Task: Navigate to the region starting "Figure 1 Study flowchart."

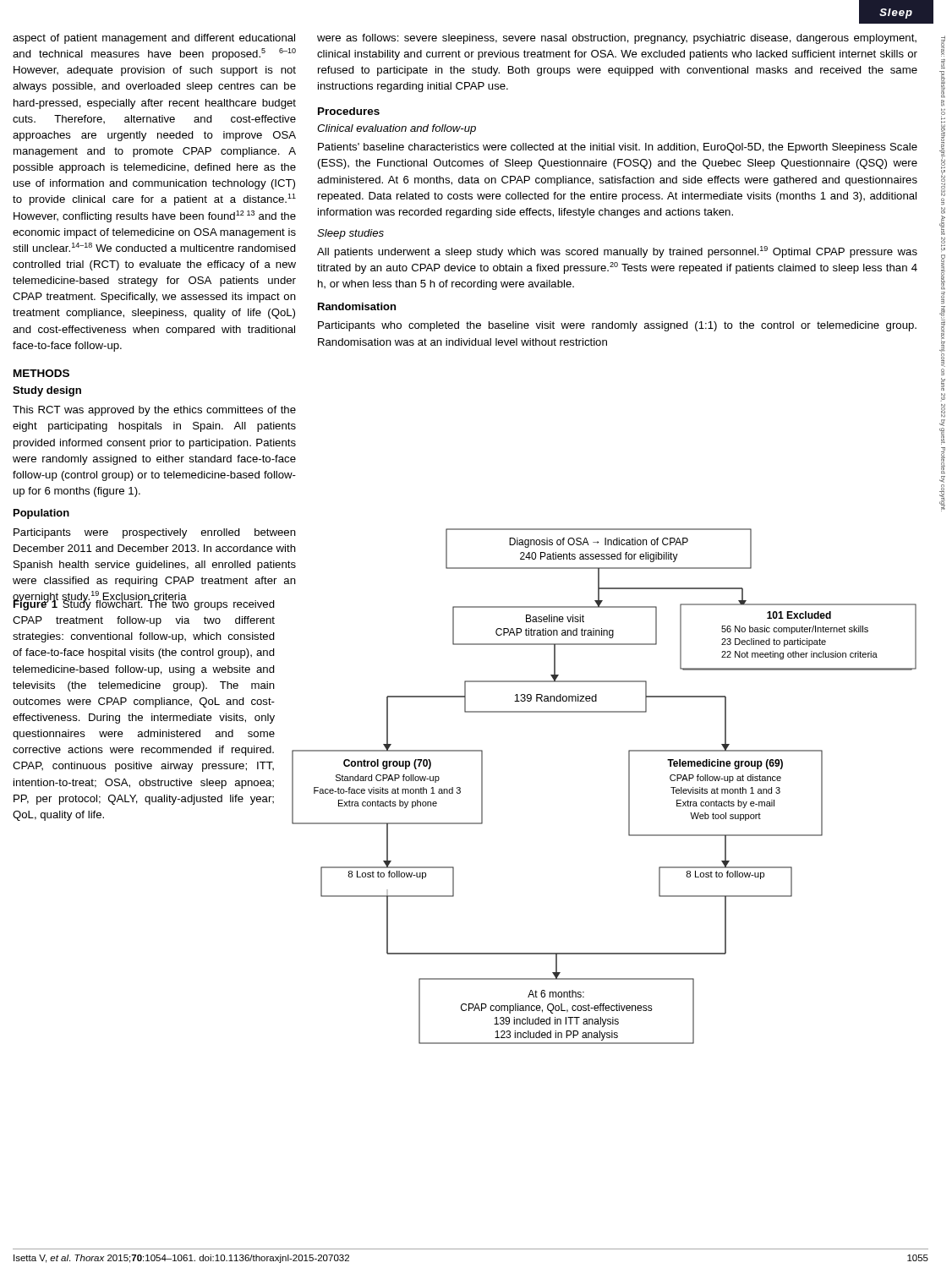Action: point(144,709)
